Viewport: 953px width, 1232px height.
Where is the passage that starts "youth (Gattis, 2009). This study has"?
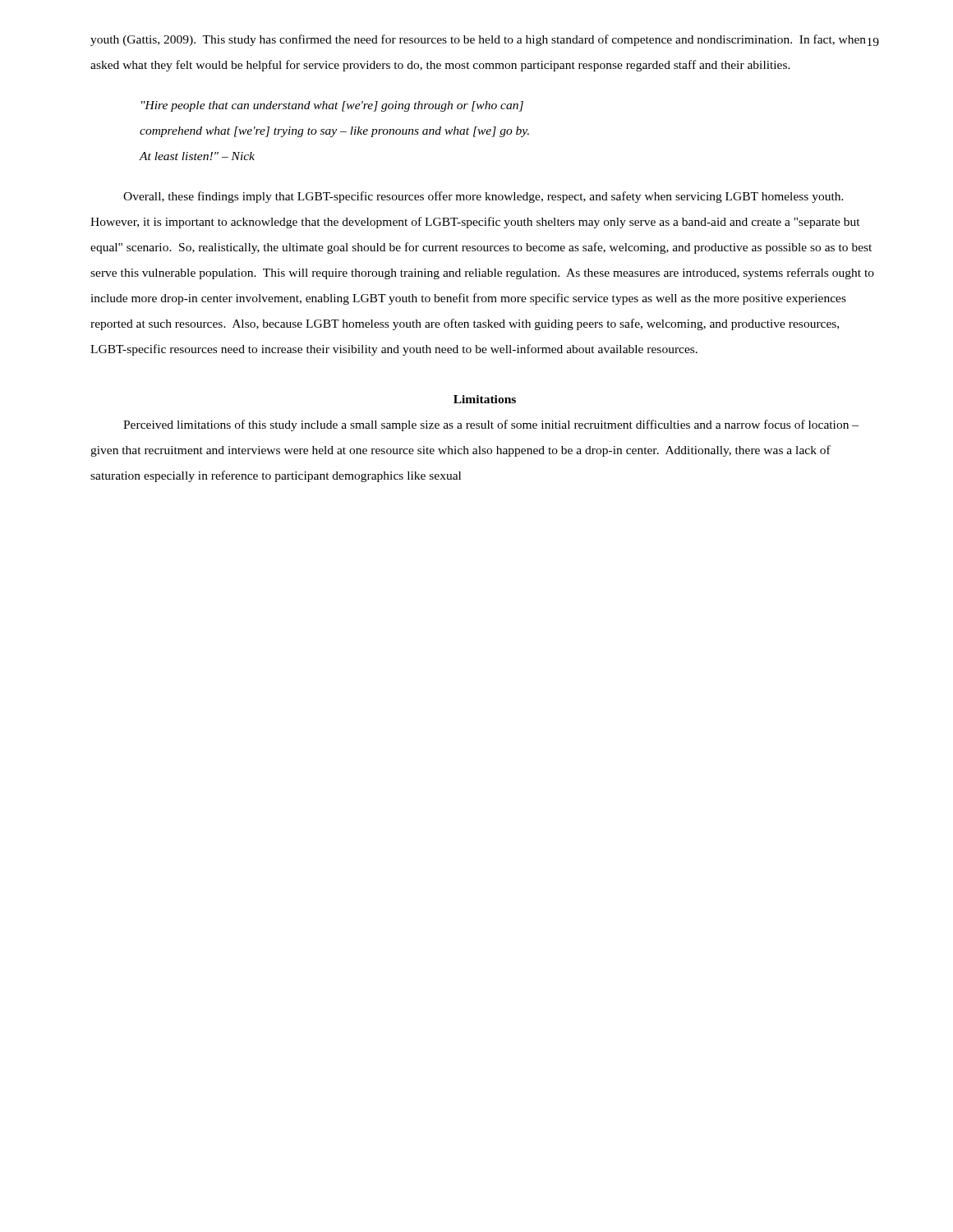coord(478,52)
